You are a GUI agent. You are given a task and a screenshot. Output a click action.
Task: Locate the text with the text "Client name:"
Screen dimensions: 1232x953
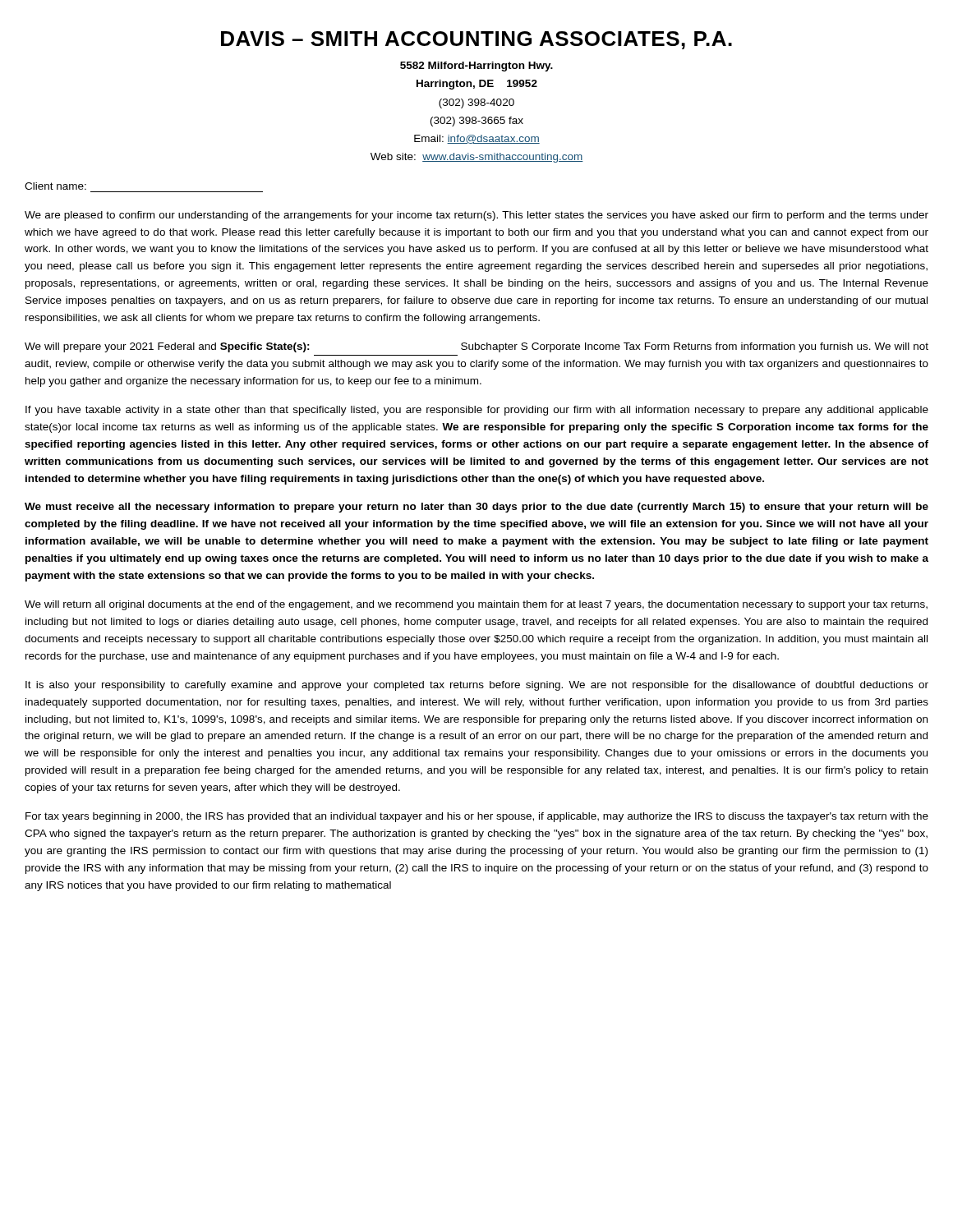pyautogui.click(x=144, y=186)
